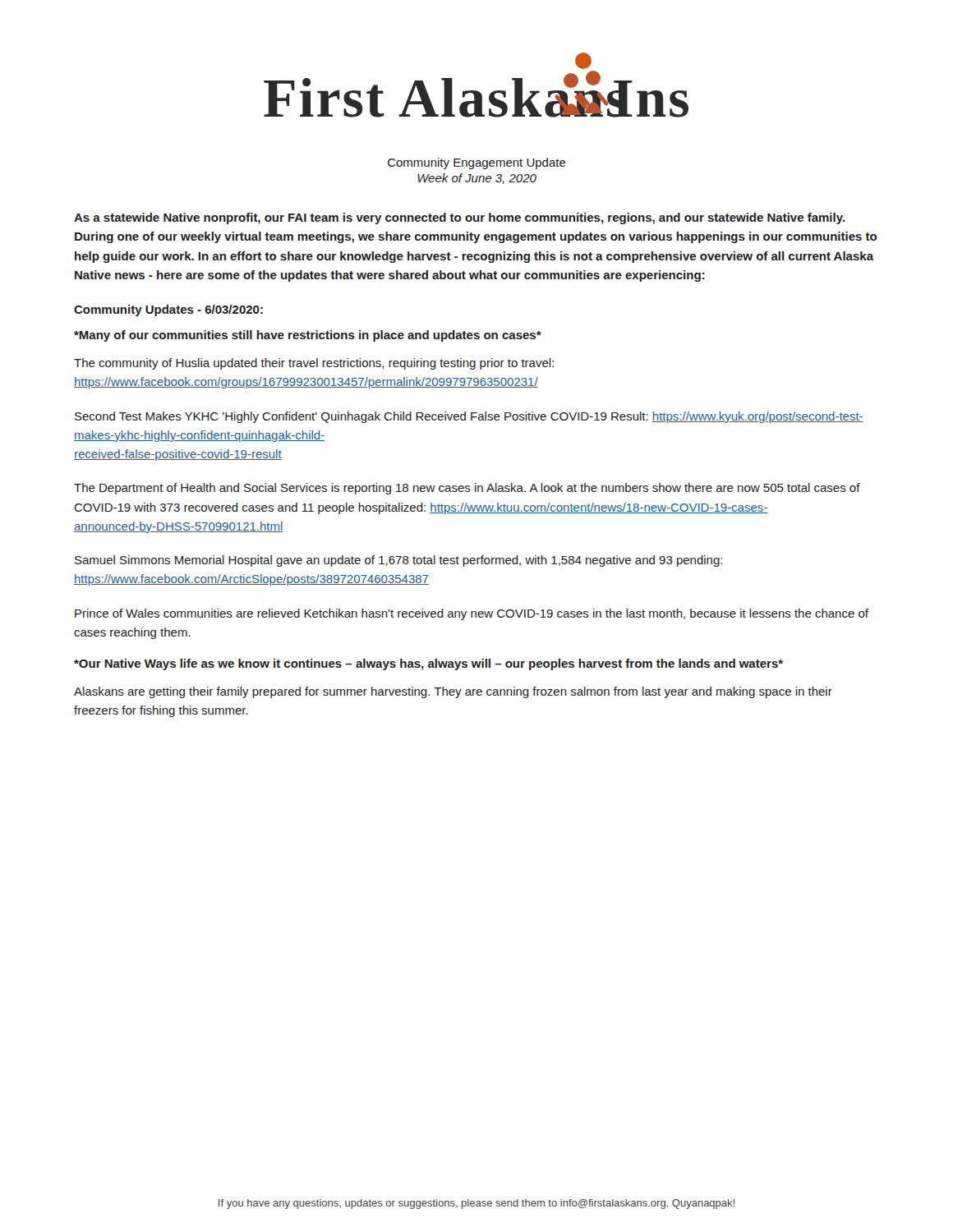Click the section header that begins "*Many of our communities still have restrictions in"

[x=307, y=335]
